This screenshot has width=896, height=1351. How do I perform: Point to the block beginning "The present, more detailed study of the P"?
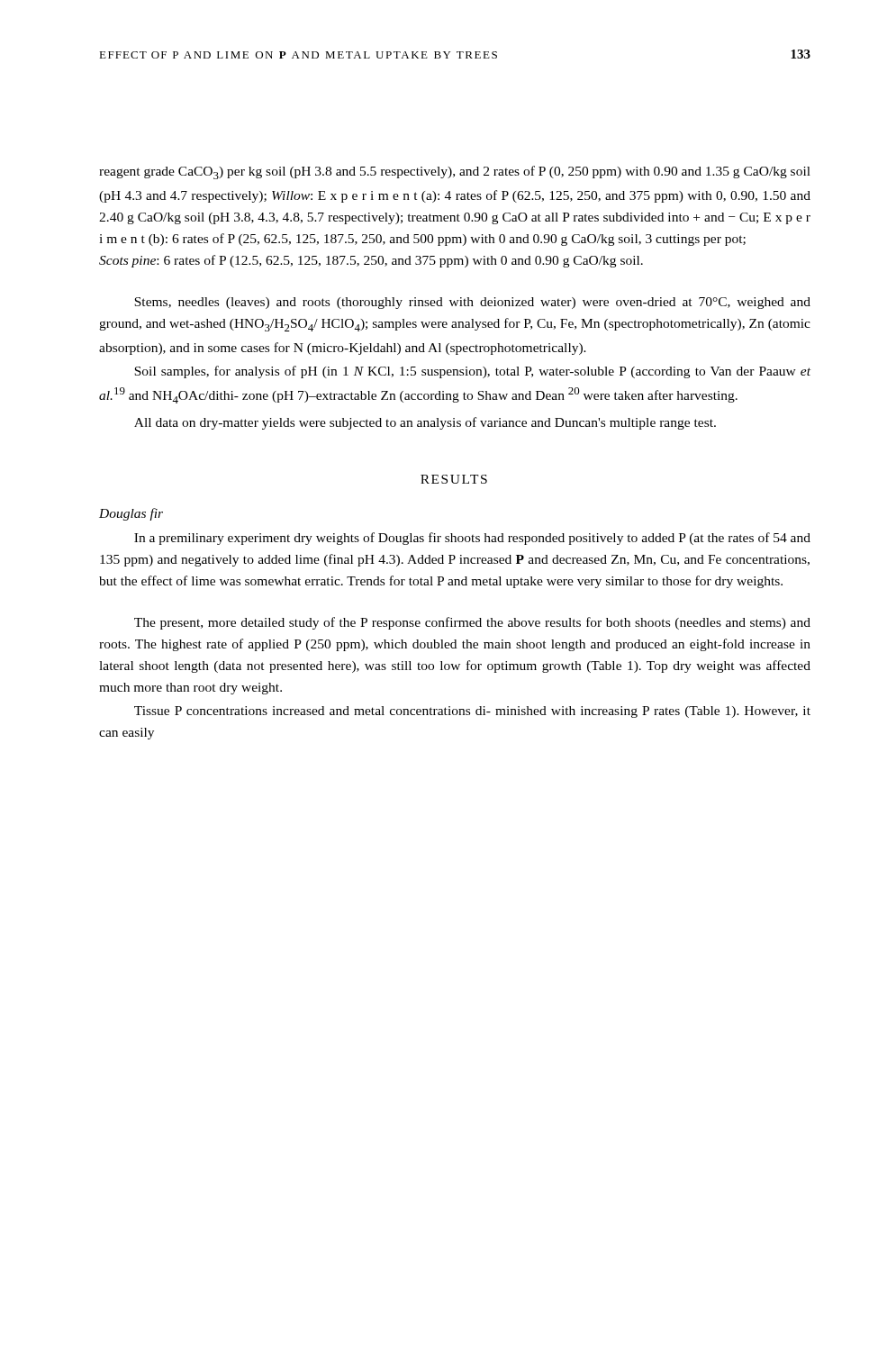pyautogui.click(x=455, y=654)
